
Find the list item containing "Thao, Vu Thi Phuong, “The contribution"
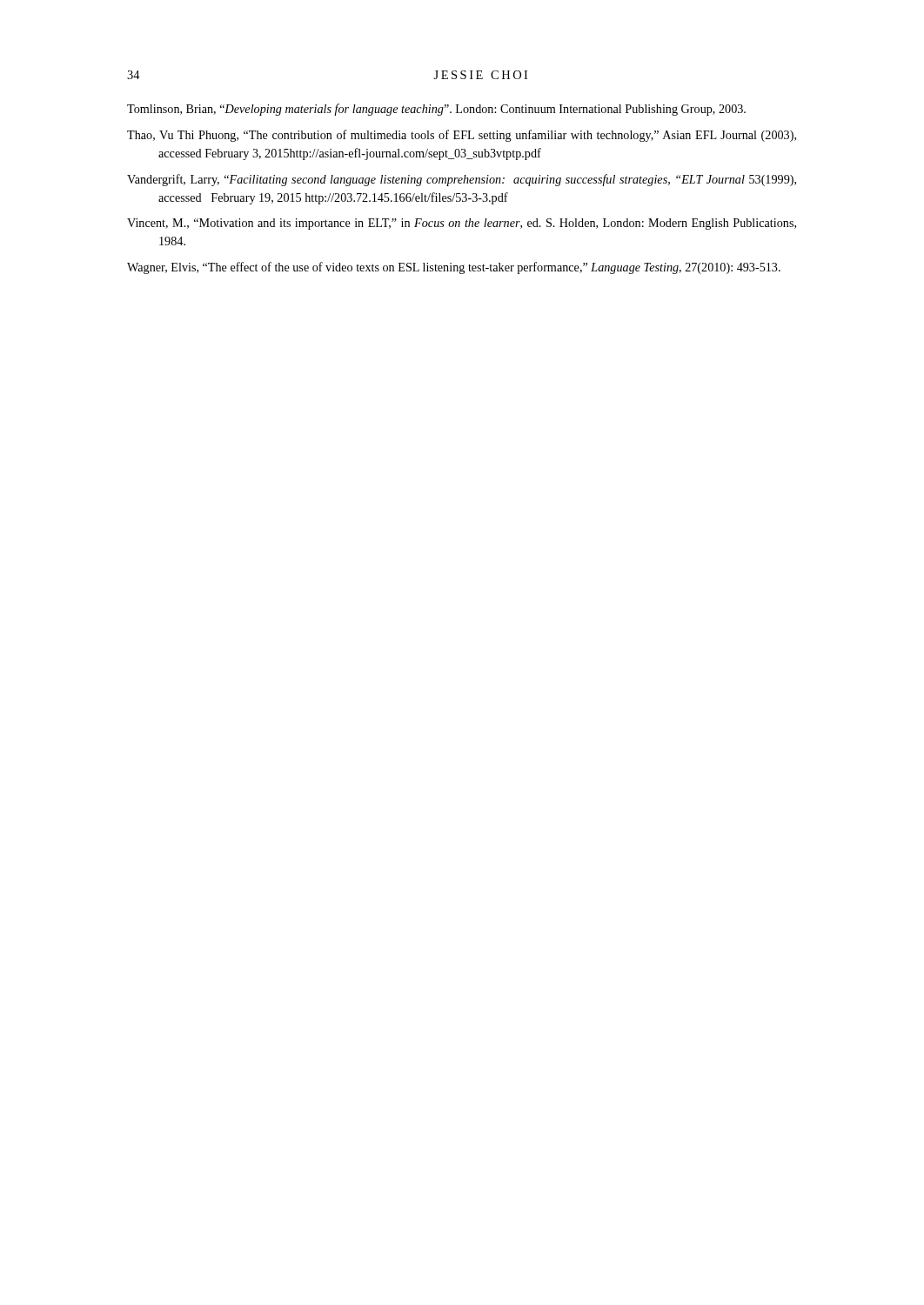point(462,144)
